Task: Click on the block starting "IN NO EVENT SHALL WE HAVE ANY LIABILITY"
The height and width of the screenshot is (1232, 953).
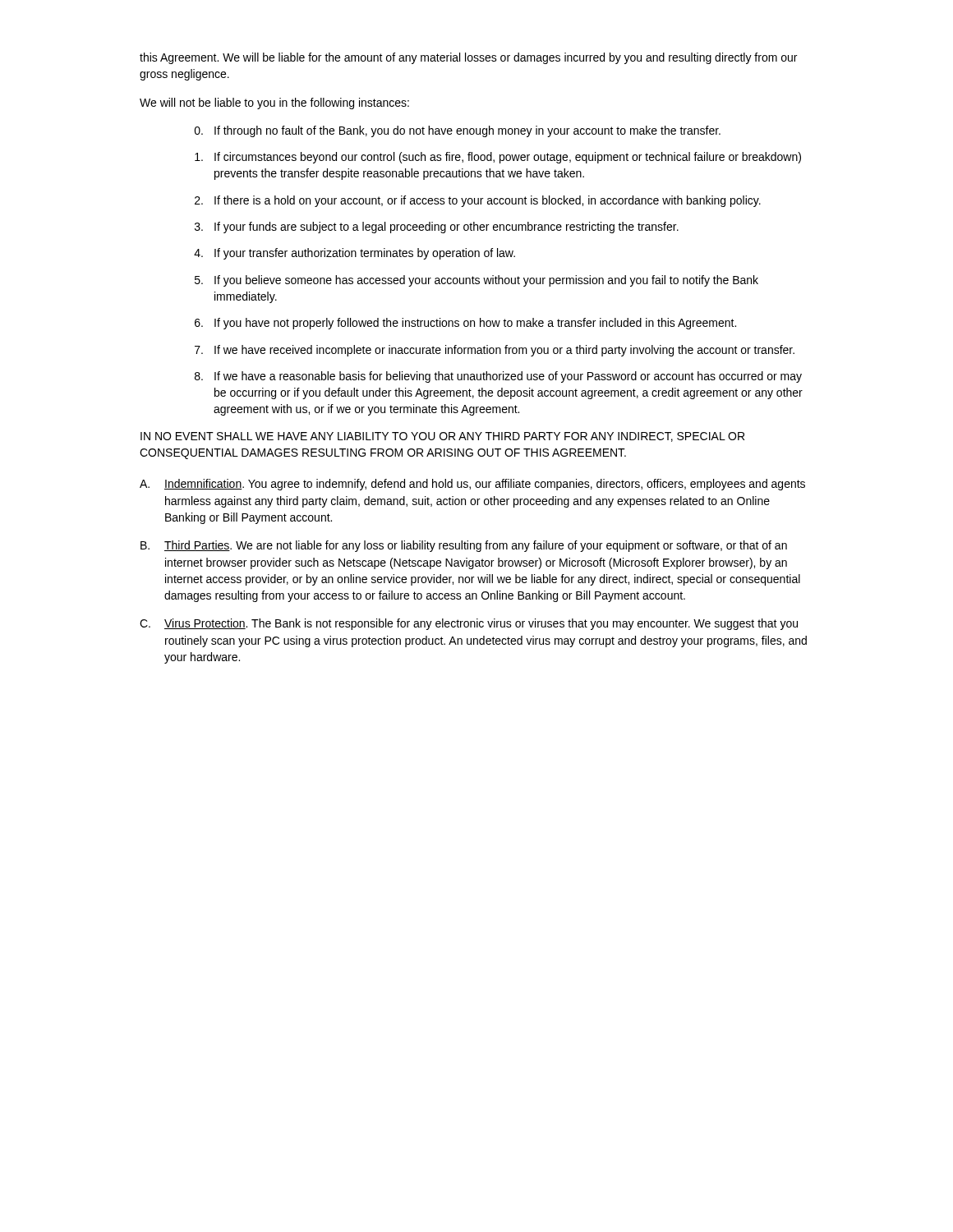Action: [442, 444]
